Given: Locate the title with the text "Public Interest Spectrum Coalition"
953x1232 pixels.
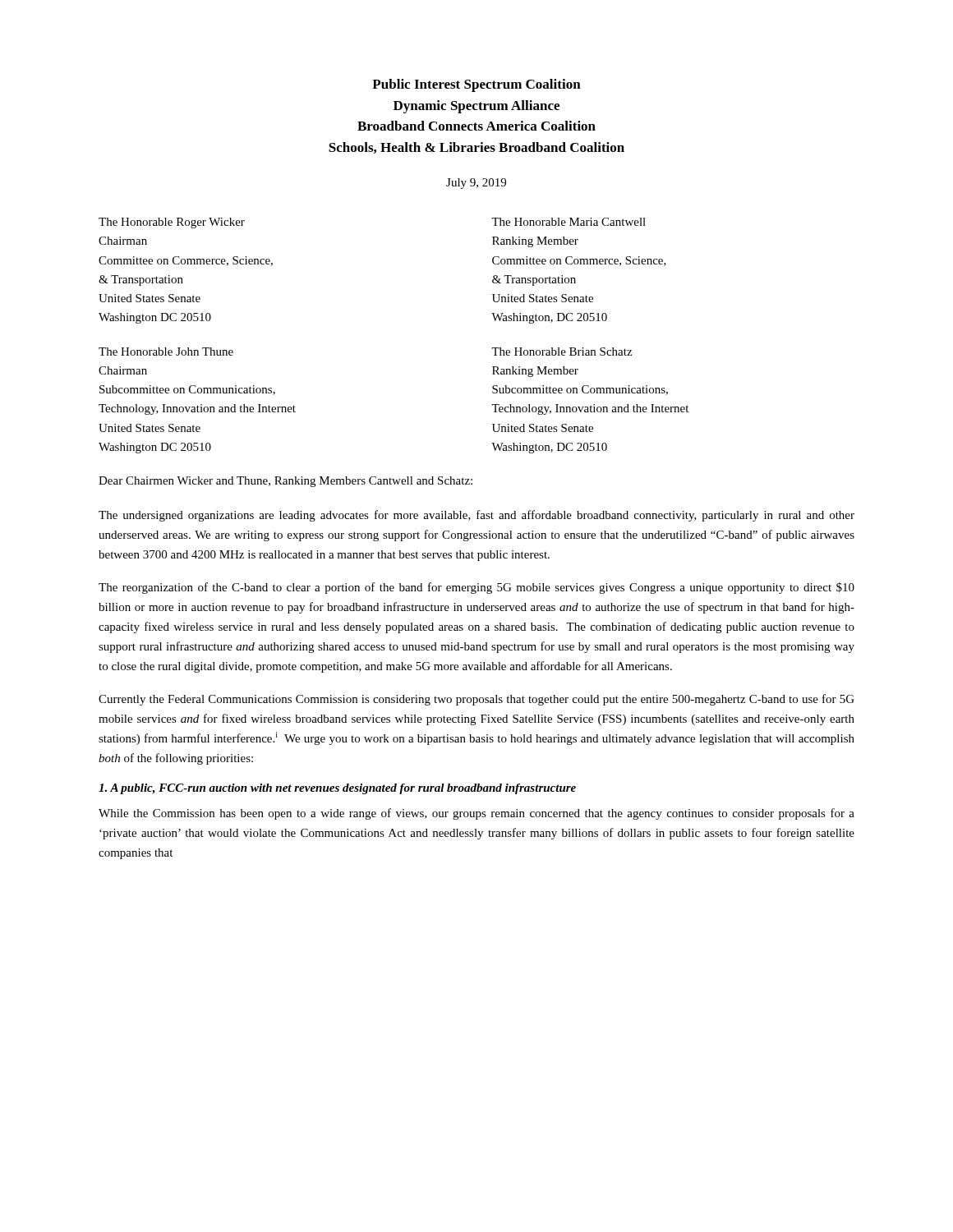Looking at the screenshot, I should pos(476,116).
